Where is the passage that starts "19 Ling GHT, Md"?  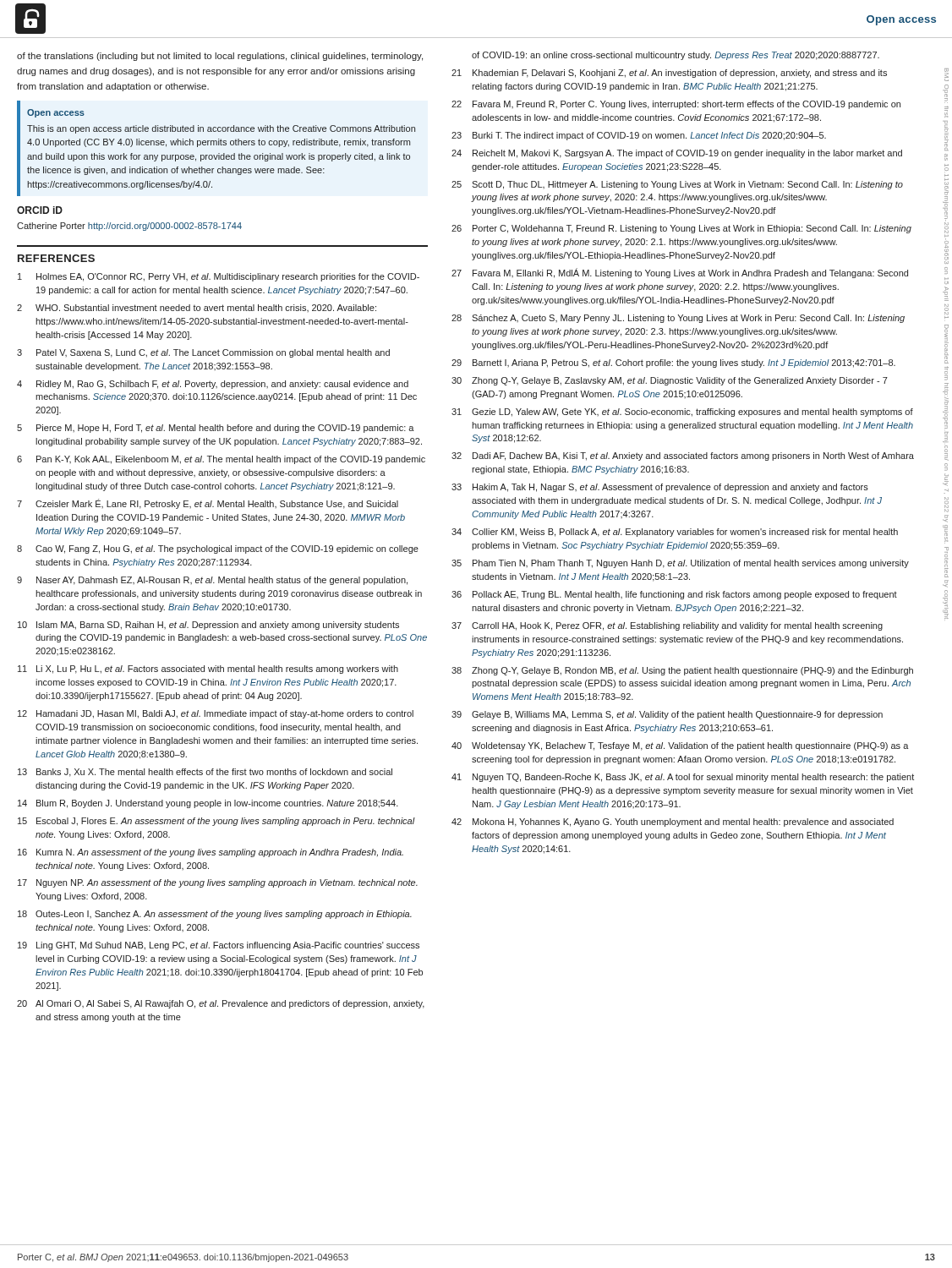click(222, 966)
